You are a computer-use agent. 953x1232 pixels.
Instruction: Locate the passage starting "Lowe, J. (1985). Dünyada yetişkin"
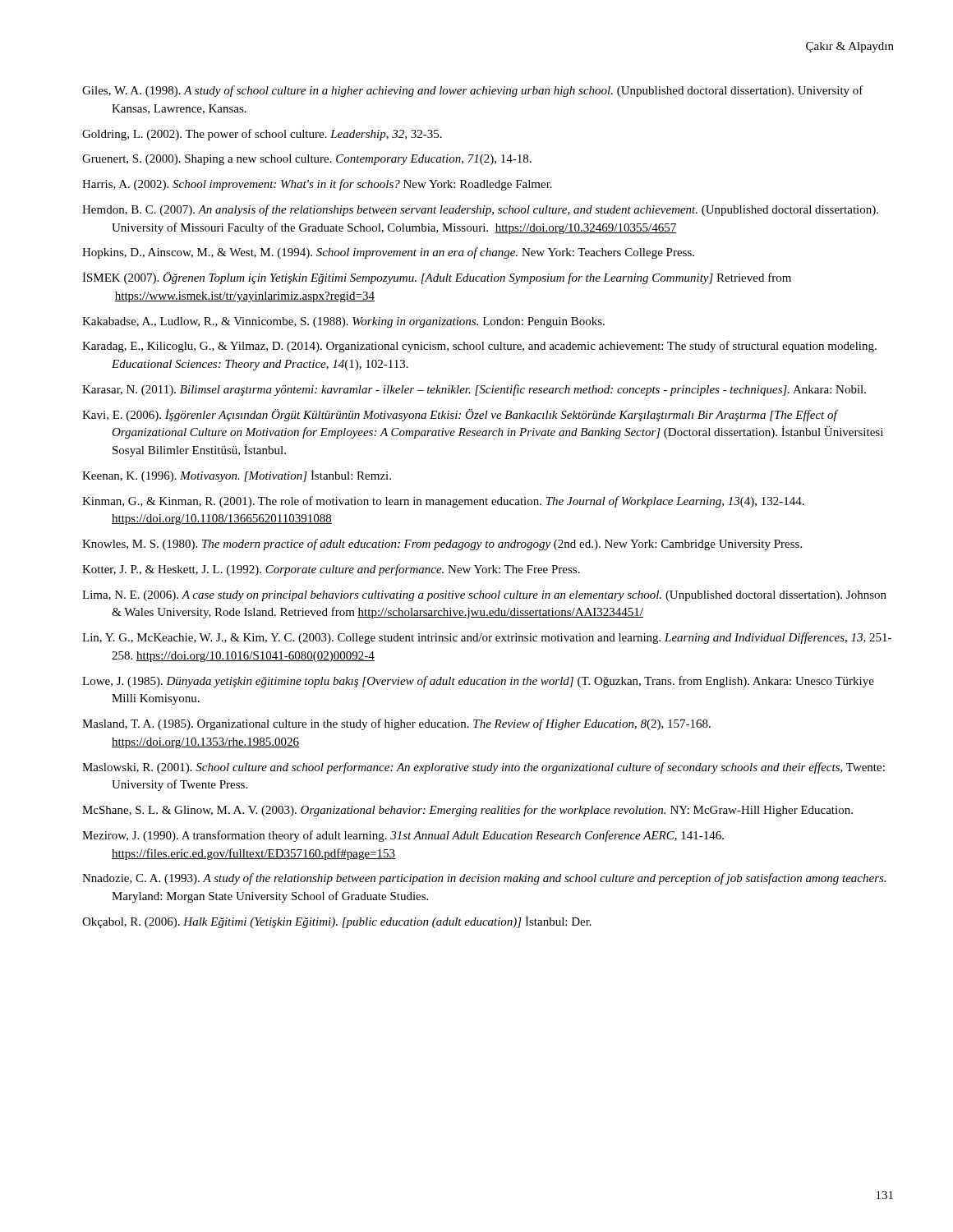[478, 689]
